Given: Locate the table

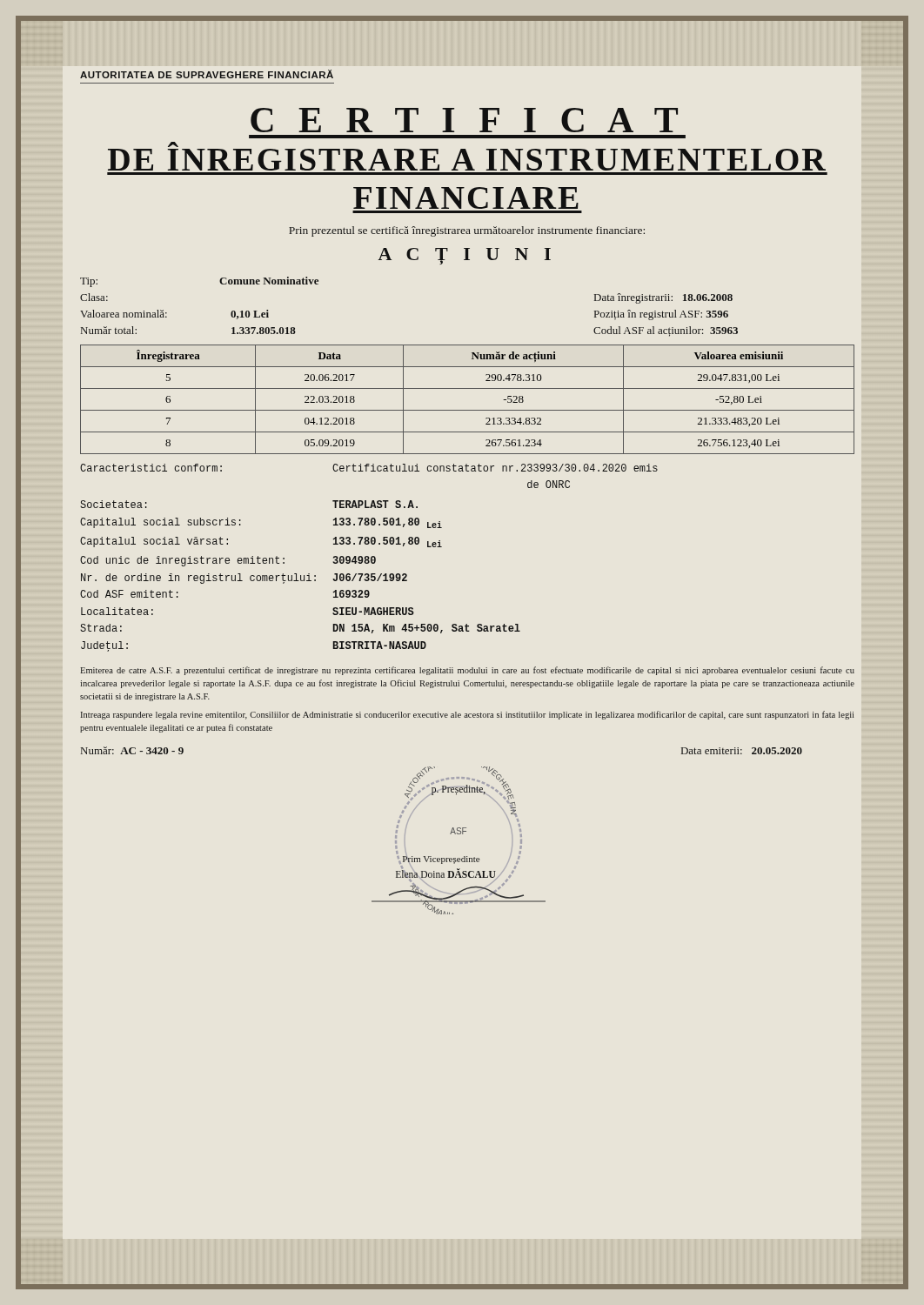Looking at the screenshot, I should click(467, 400).
